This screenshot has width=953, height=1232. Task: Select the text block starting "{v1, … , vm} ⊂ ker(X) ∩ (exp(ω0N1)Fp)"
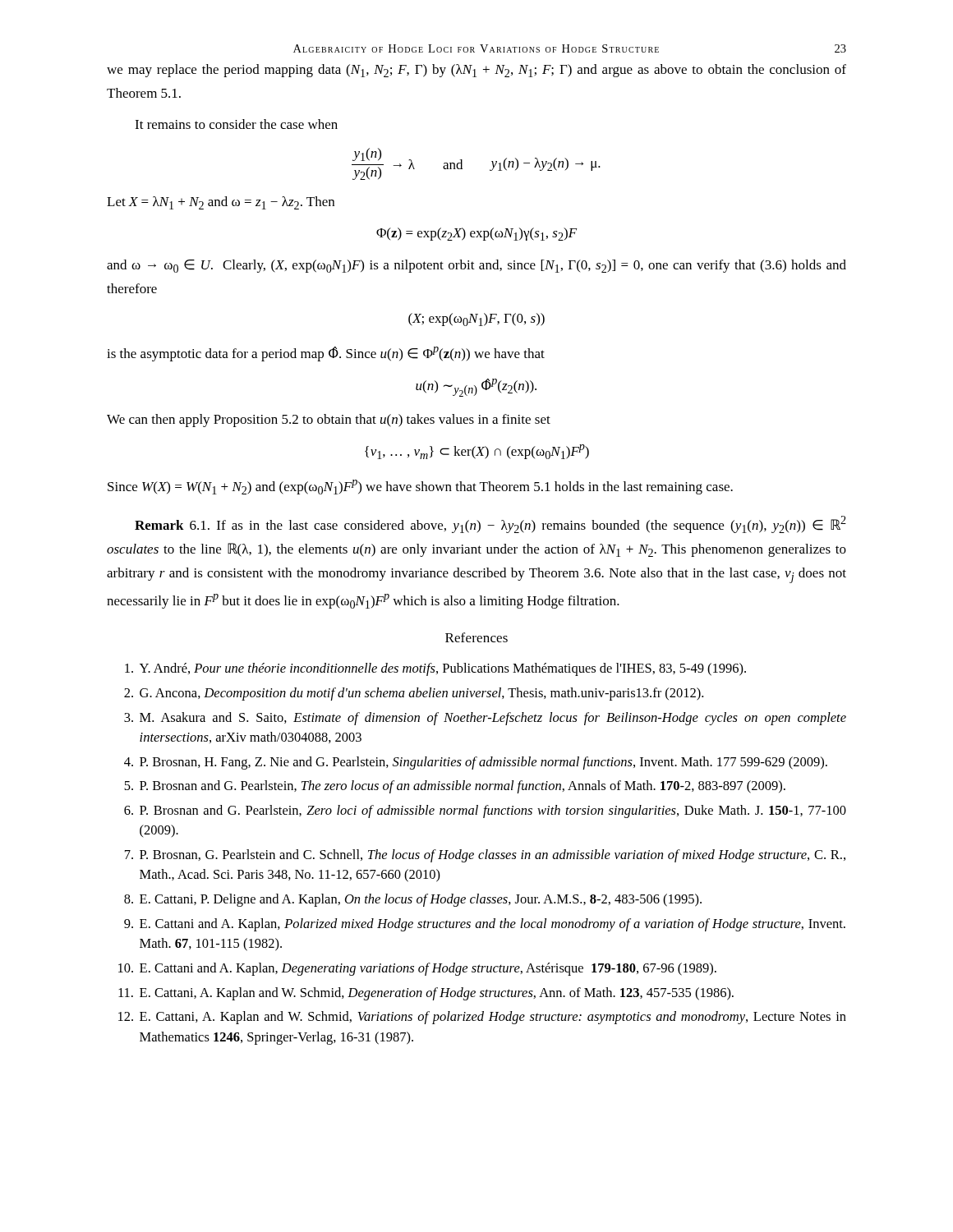tap(476, 451)
